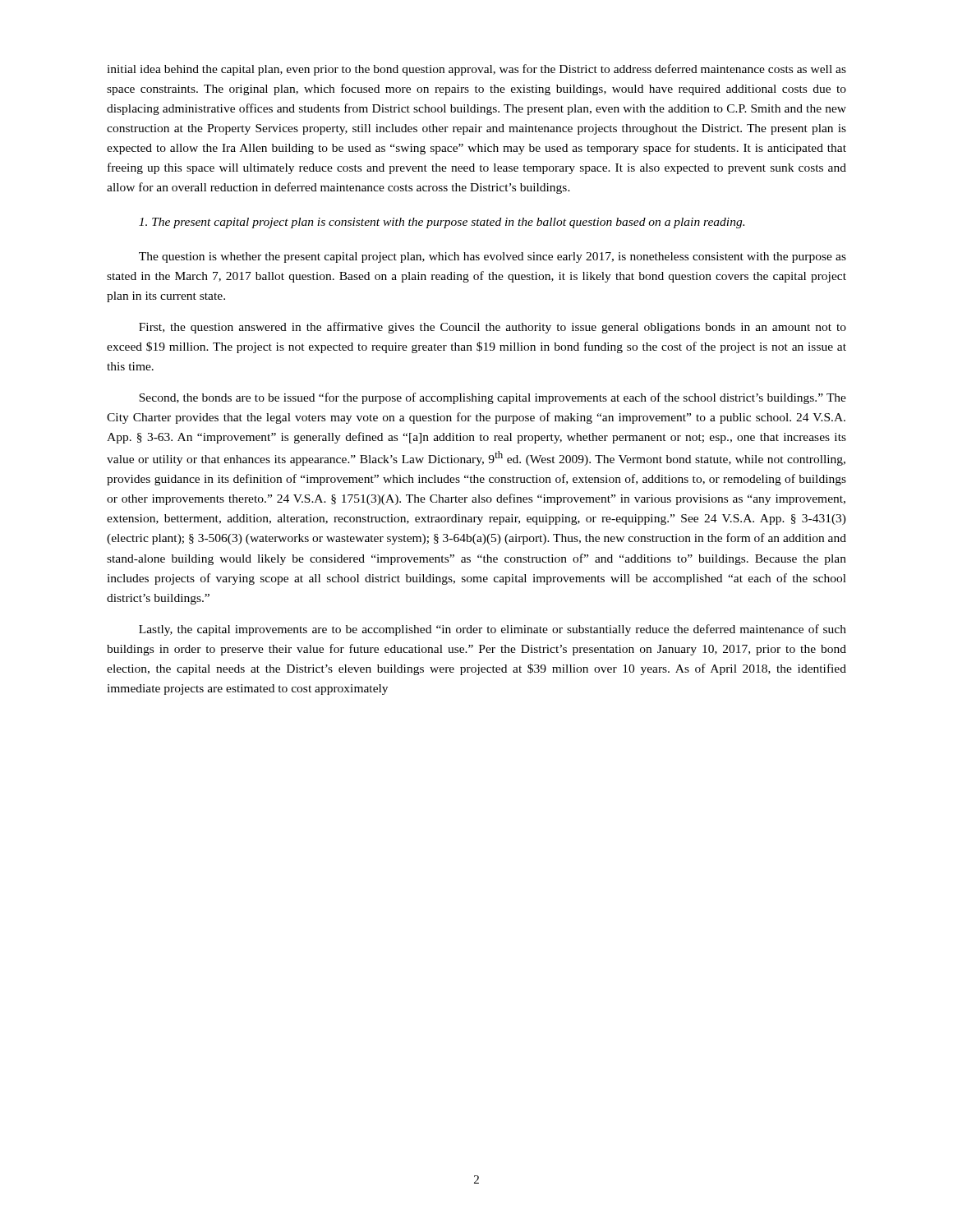Point to the block beginning "The question is whether the present capital project"
The height and width of the screenshot is (1232, 953).
(x=476, y=276)
